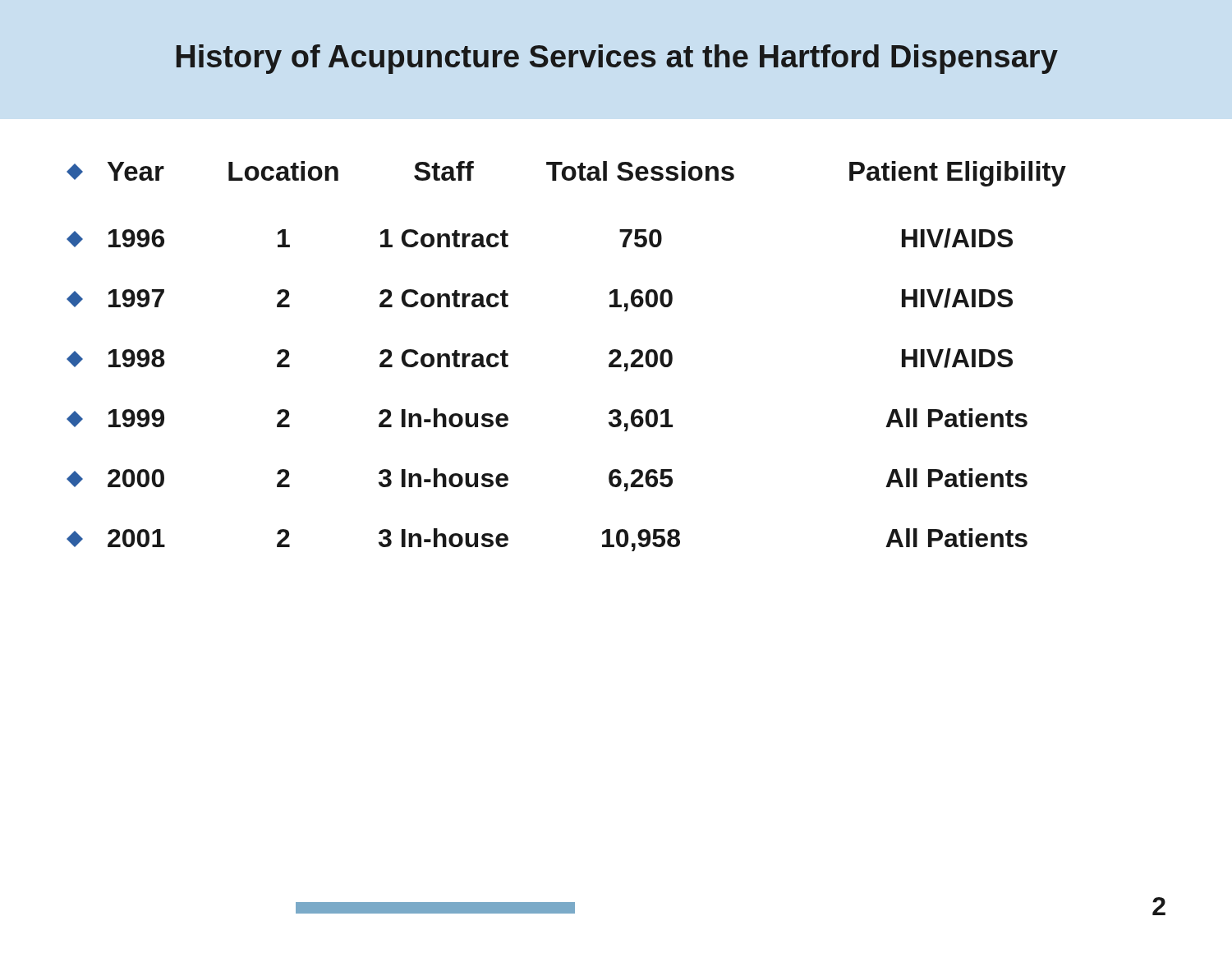Locate the table with the text "Year Location Staff"
Screen dimensions: 953x1232
coord(616,370)
